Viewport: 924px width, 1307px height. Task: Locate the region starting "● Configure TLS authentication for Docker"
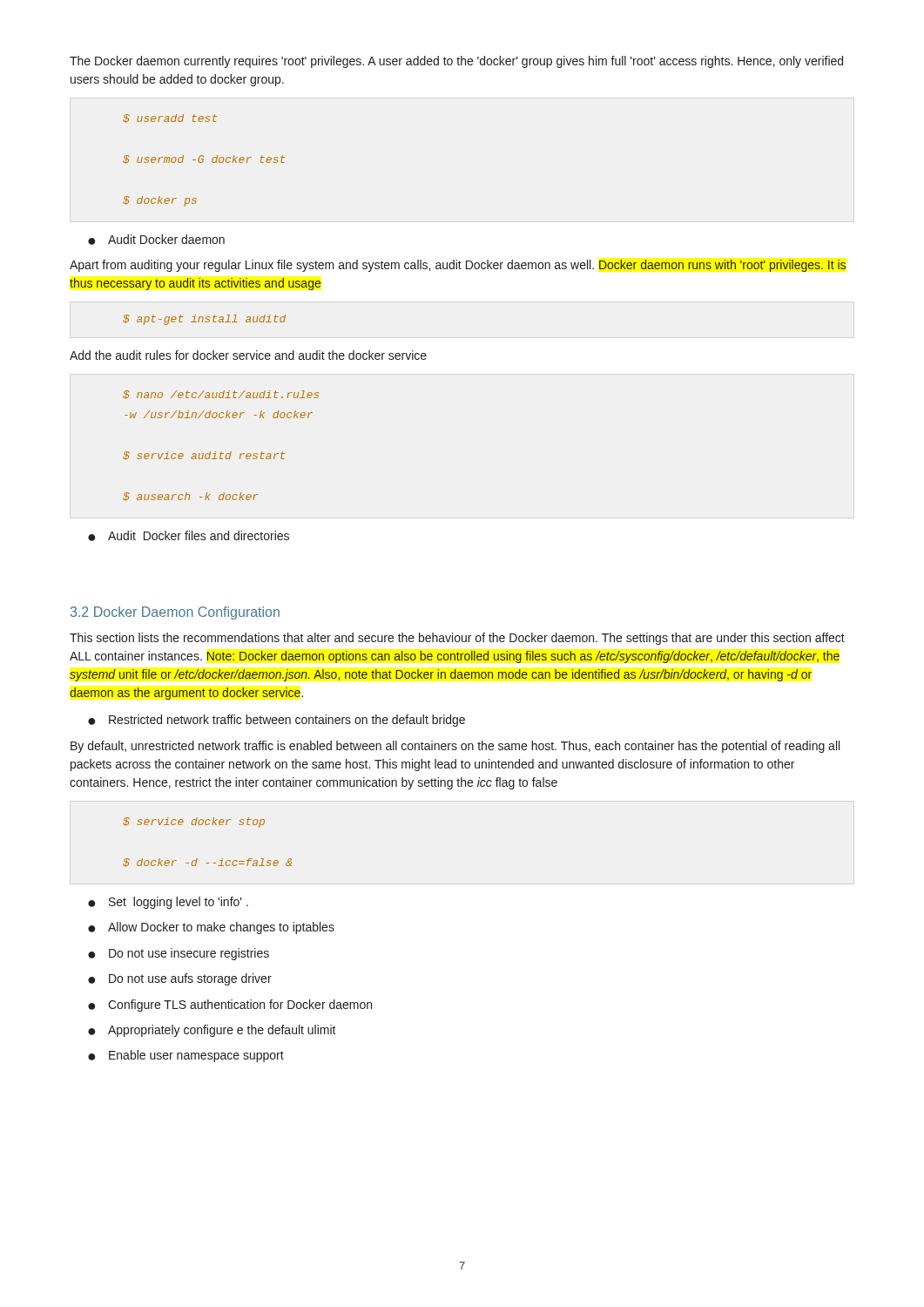click(230, 1006)
